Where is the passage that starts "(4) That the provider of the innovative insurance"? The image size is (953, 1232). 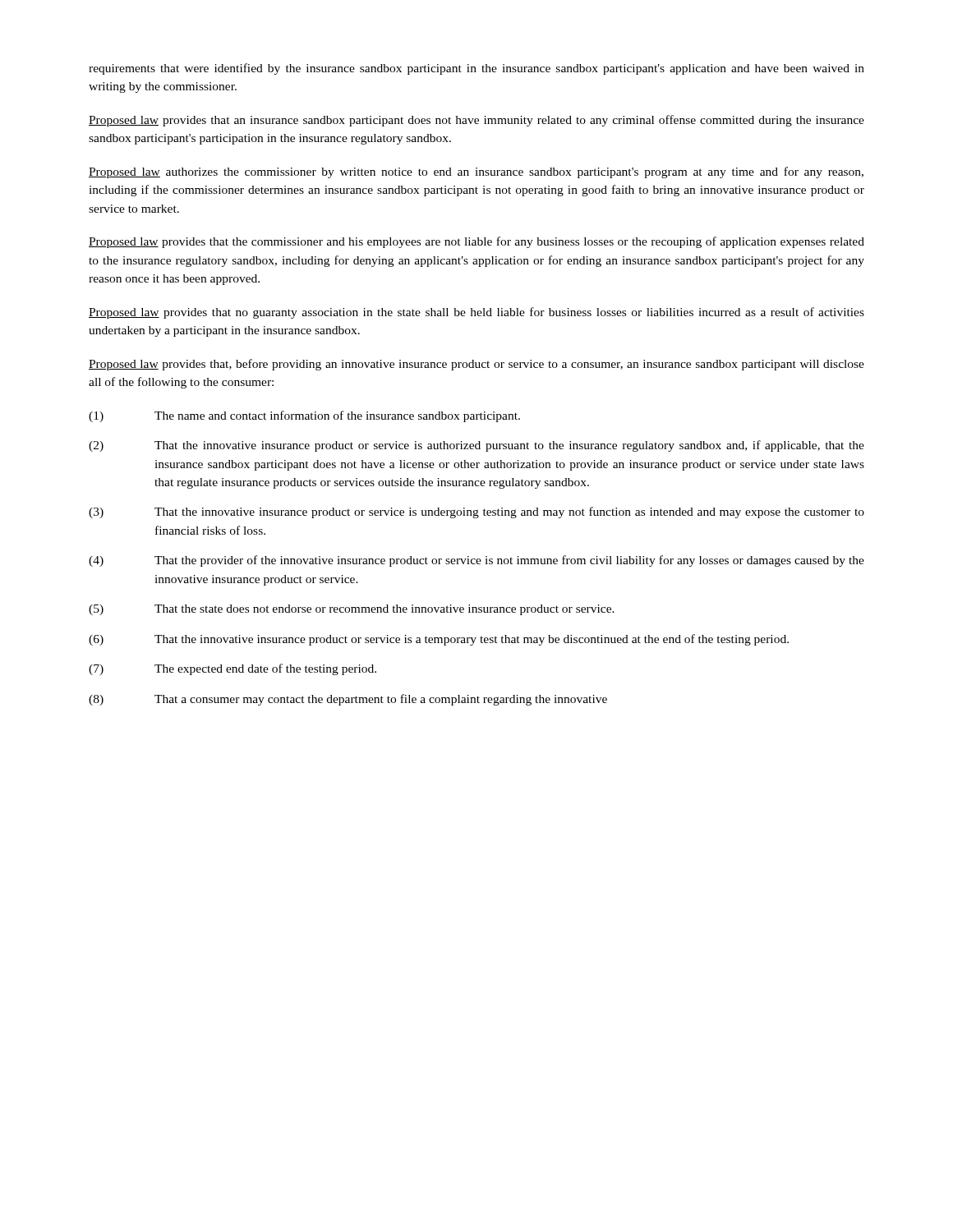coord(476,570)
